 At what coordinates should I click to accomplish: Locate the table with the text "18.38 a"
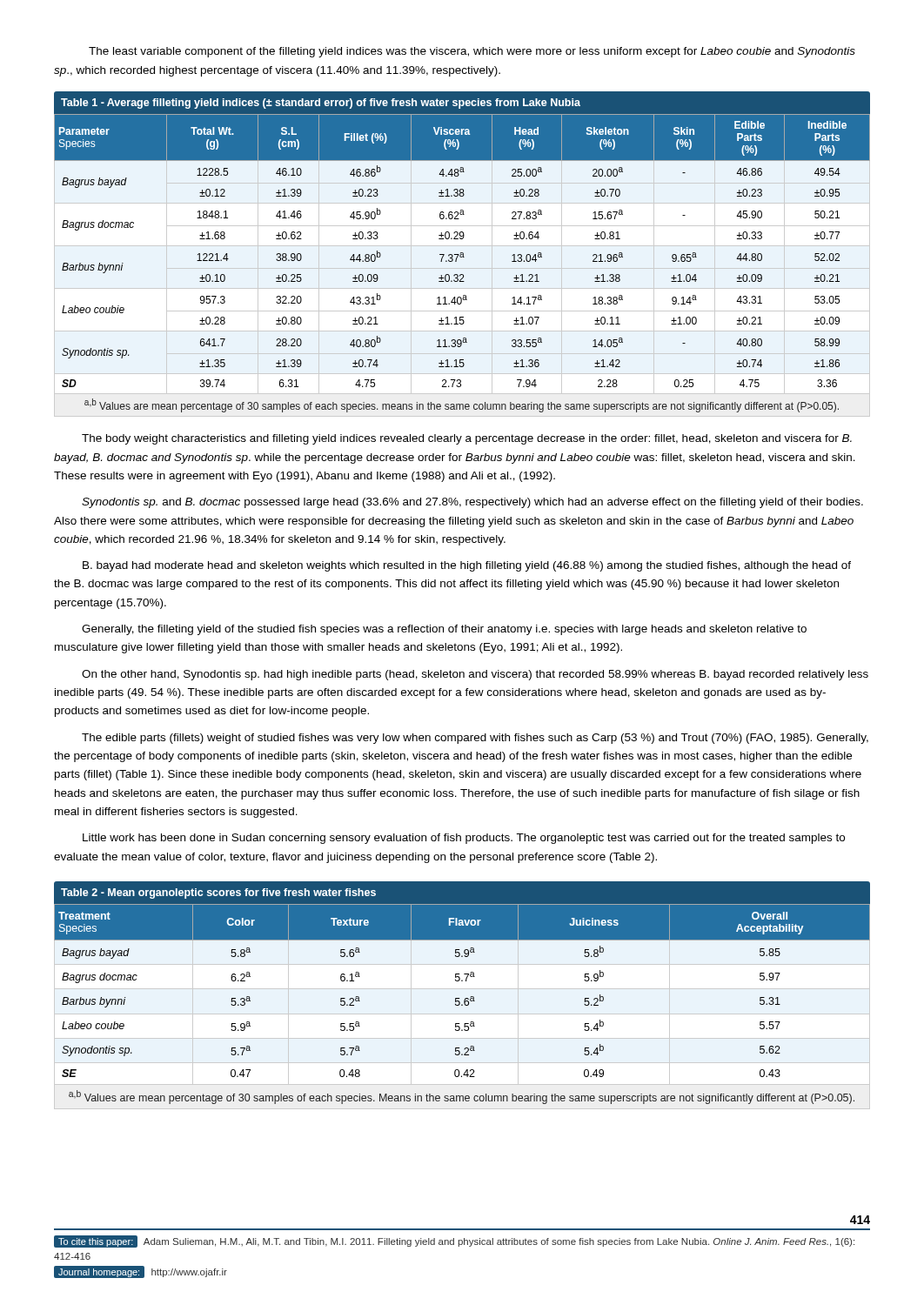[x=462, y=254]
